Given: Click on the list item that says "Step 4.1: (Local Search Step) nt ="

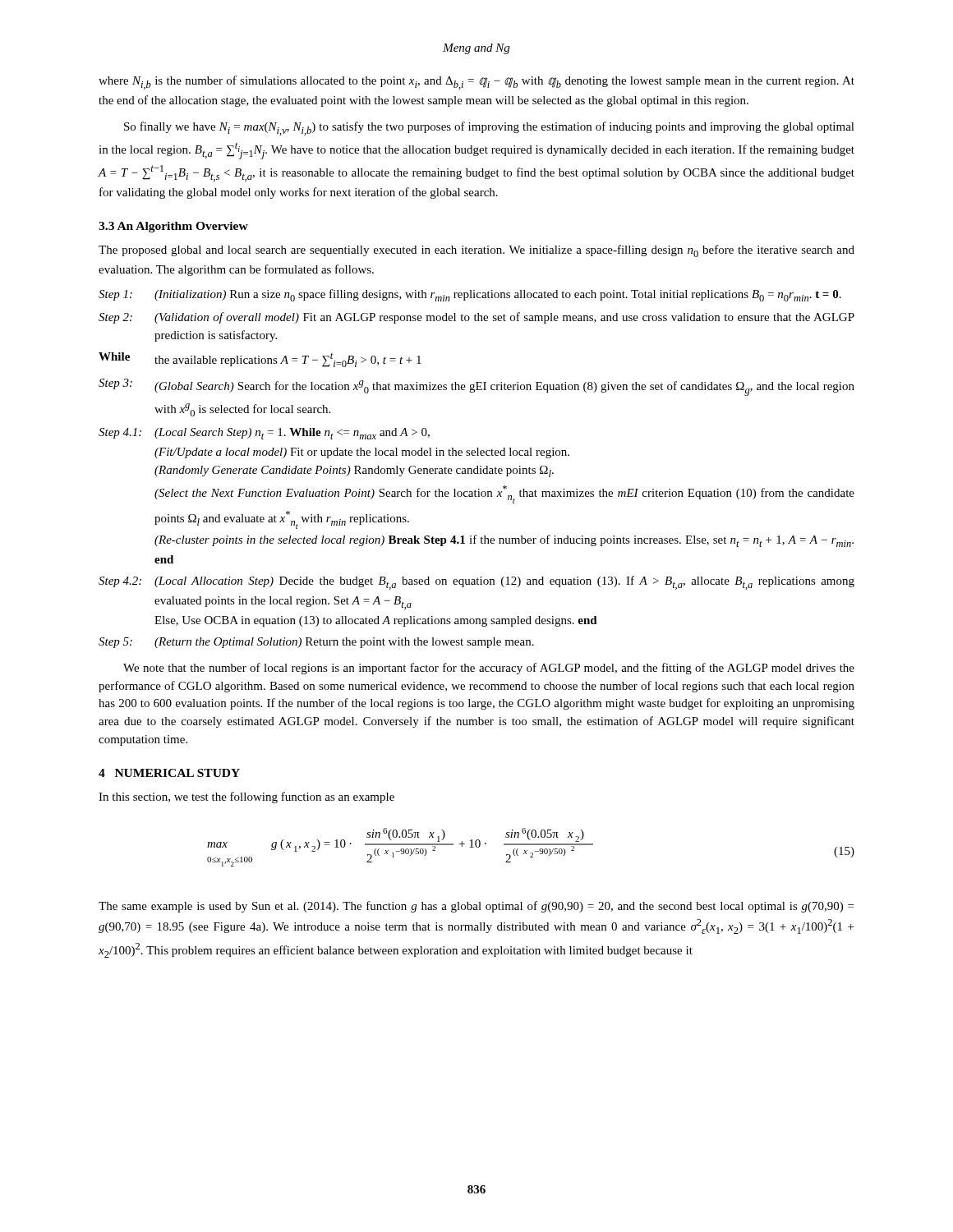Looking at the screenshot, I should [476, 497].
